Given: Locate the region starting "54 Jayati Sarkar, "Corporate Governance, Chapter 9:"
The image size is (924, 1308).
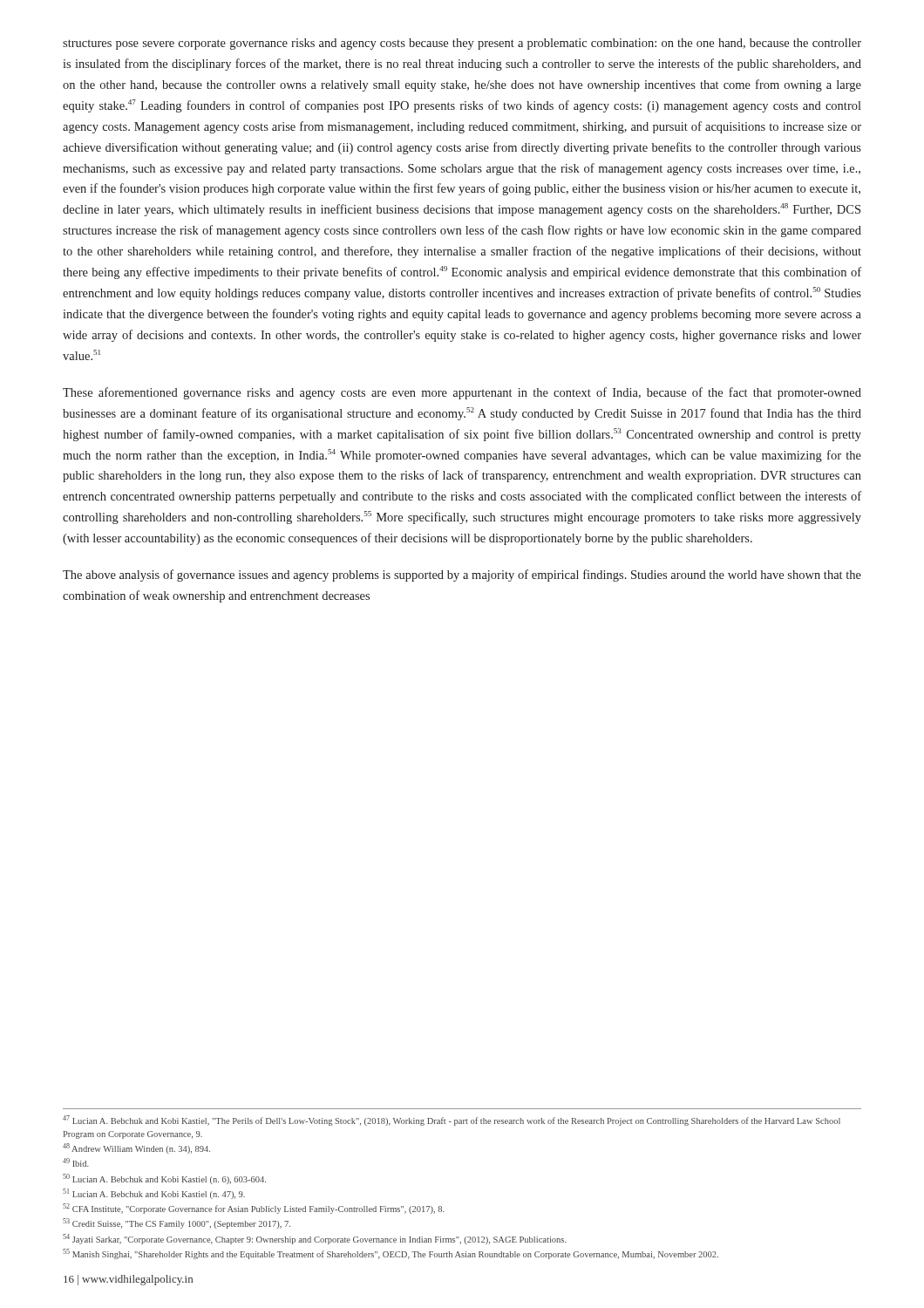Looking at the screenshot, I should click(x=315, y=1238).
